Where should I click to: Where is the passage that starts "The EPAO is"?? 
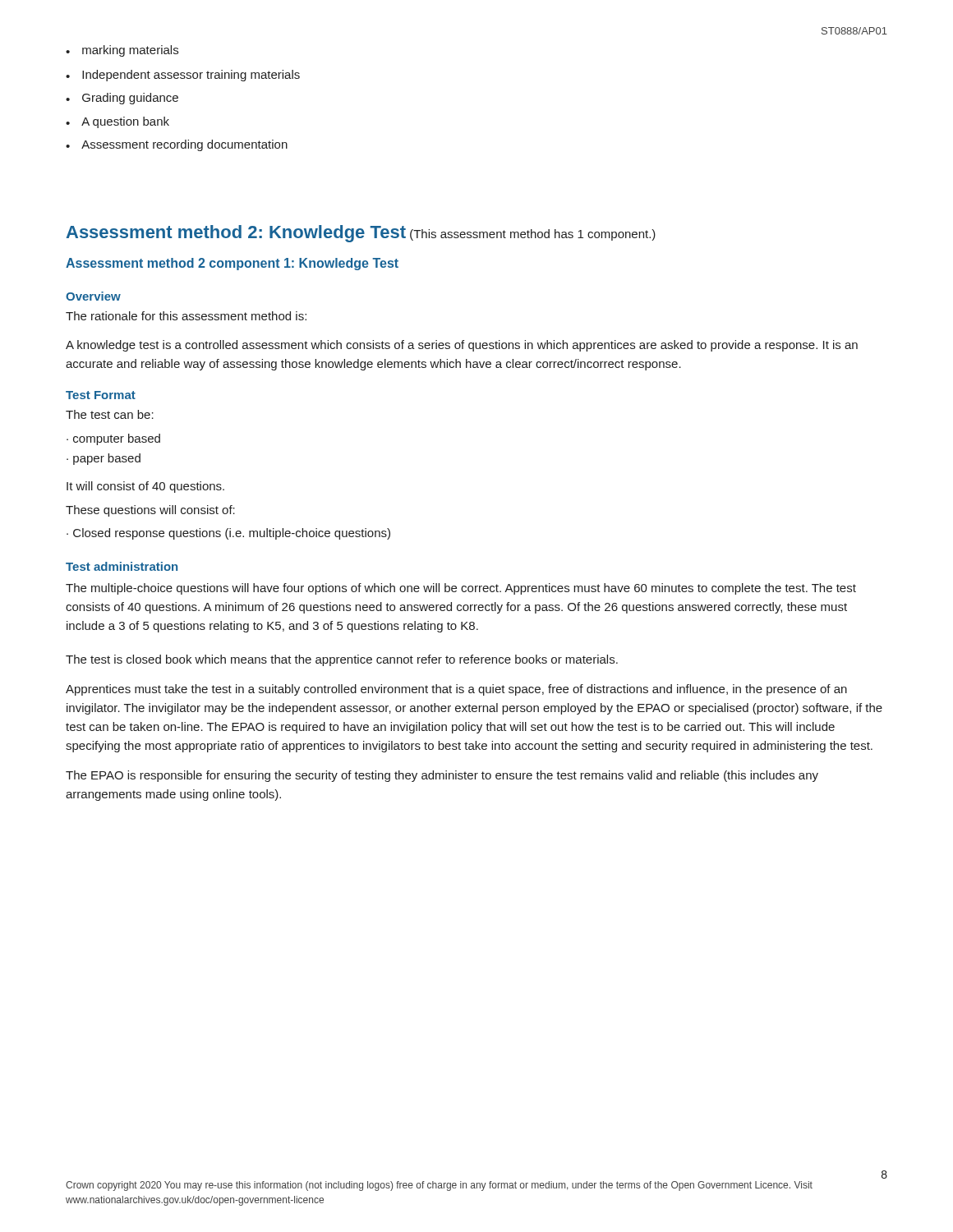click(x=442, y=784)
